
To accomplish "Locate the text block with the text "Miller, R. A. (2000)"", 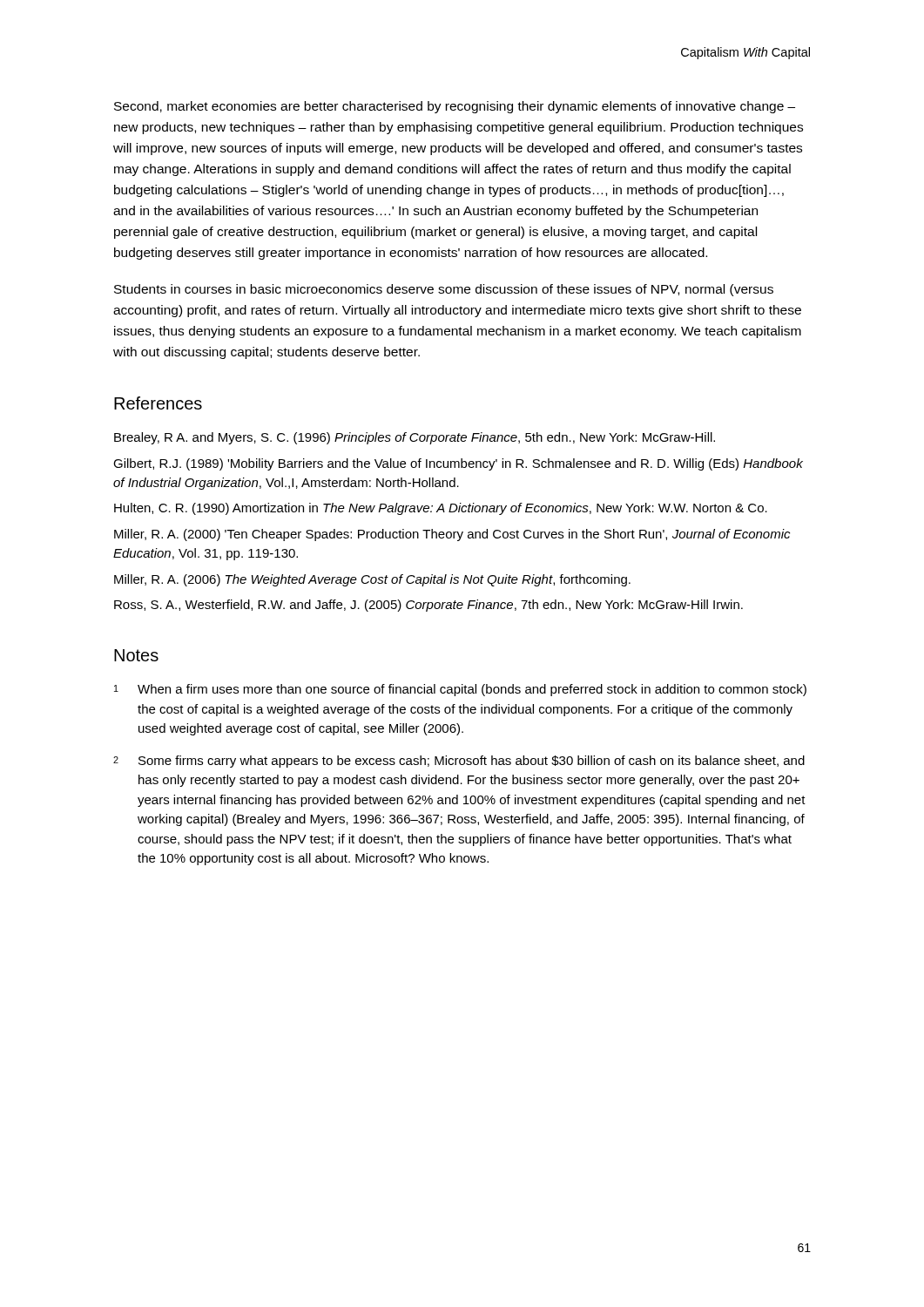I will [452, 543].
